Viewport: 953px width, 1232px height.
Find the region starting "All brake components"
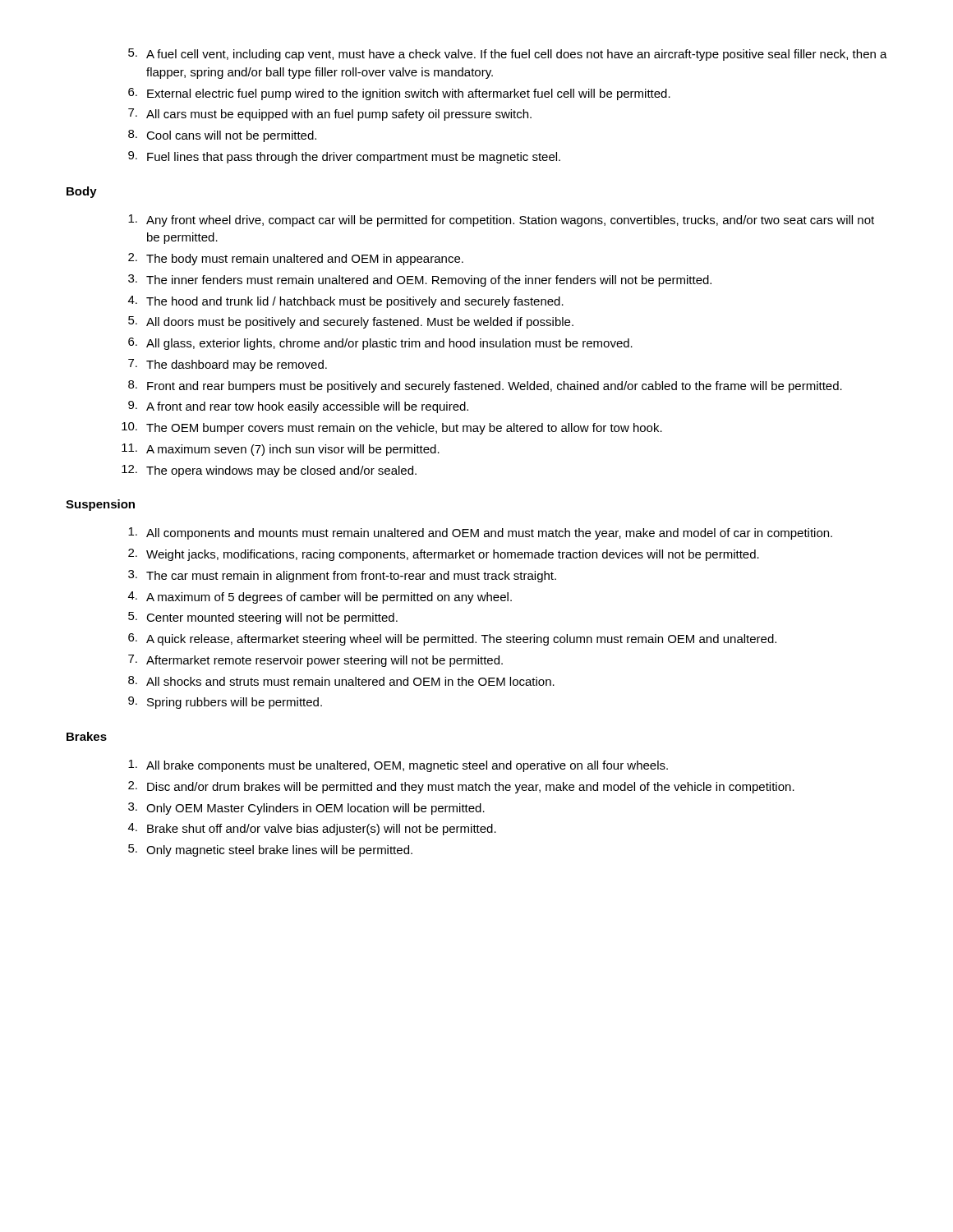point(501,765)
